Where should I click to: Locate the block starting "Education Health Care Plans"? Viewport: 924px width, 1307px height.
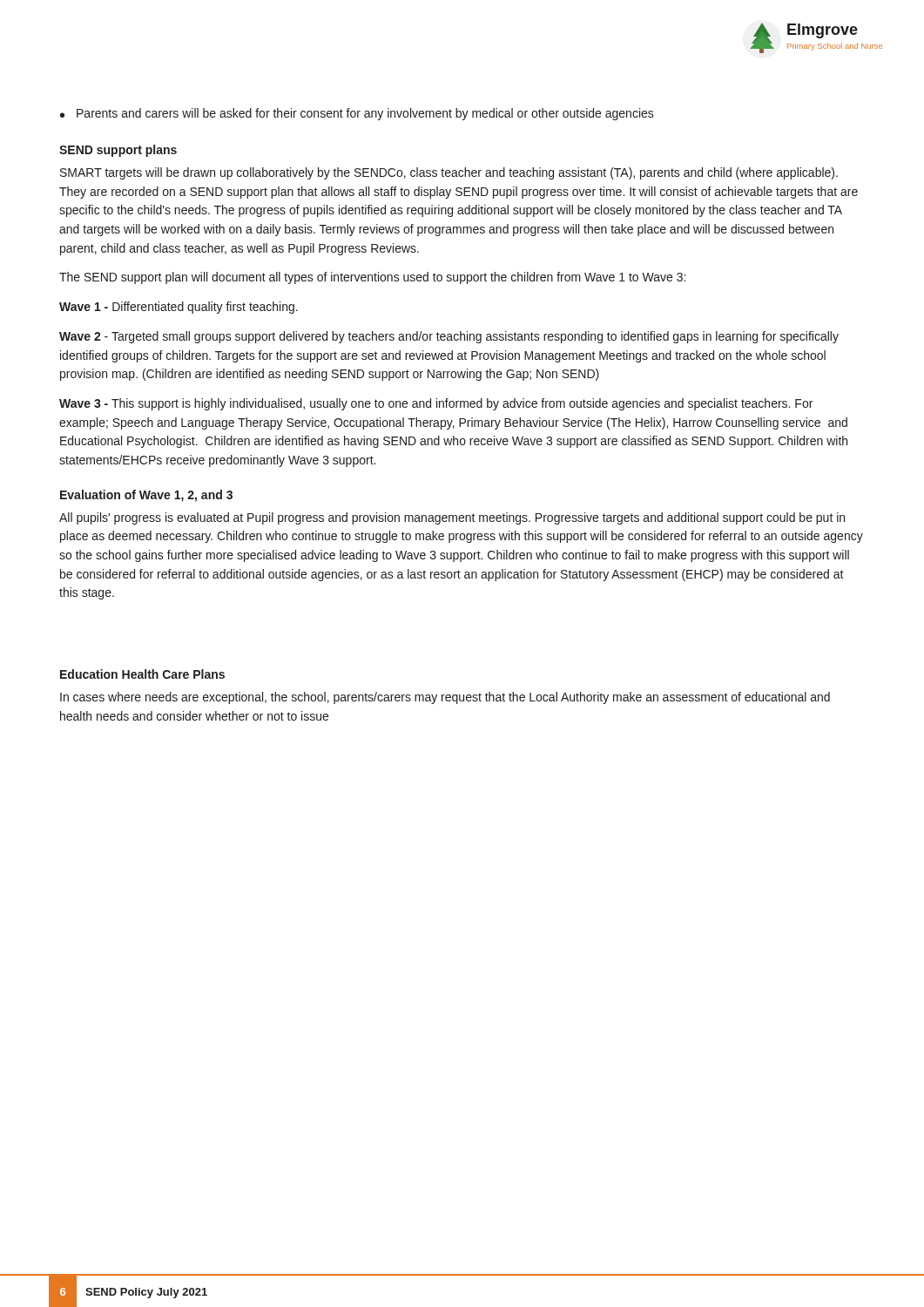pos(142,674)
